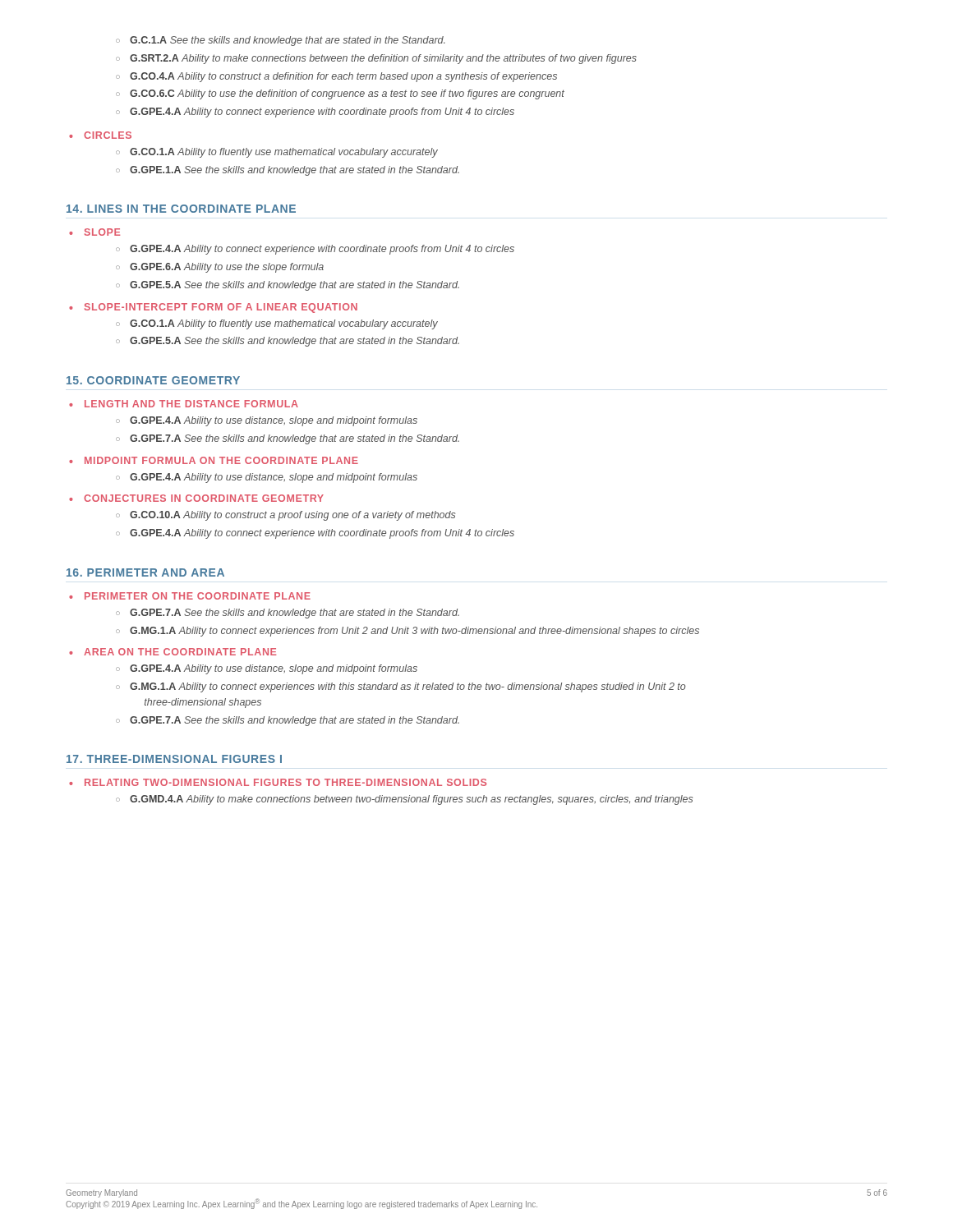Click on the passage starting "MIDPOINT FORMULA ON THE COORDINATE PLANE"

click(x=214, y=460)
